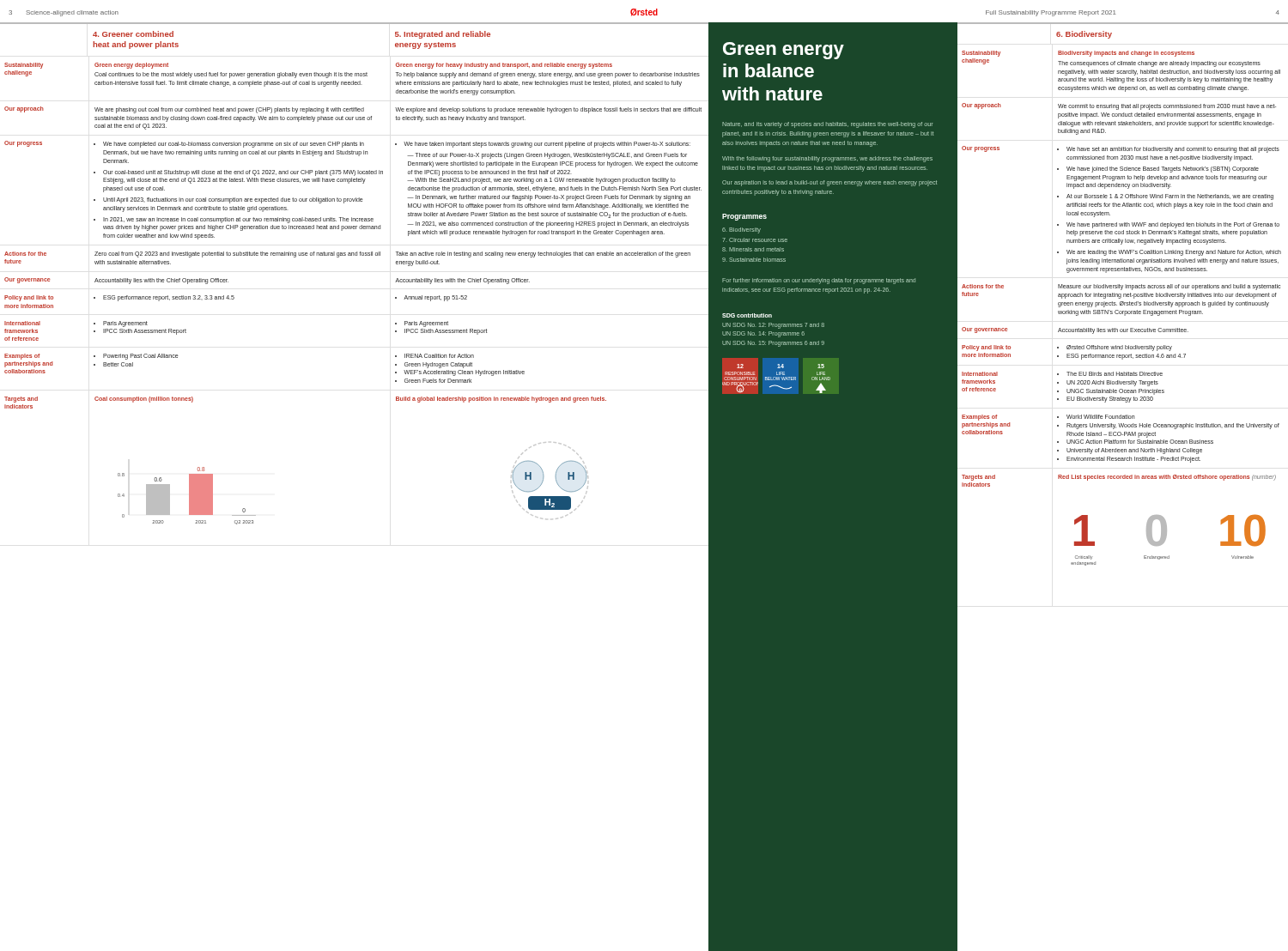Find the text that says "Annual report, pp 51-52"
Image resolution: width=1288 pixels, height=951 pixels.
pyautogui.click(x=431, y=298)
